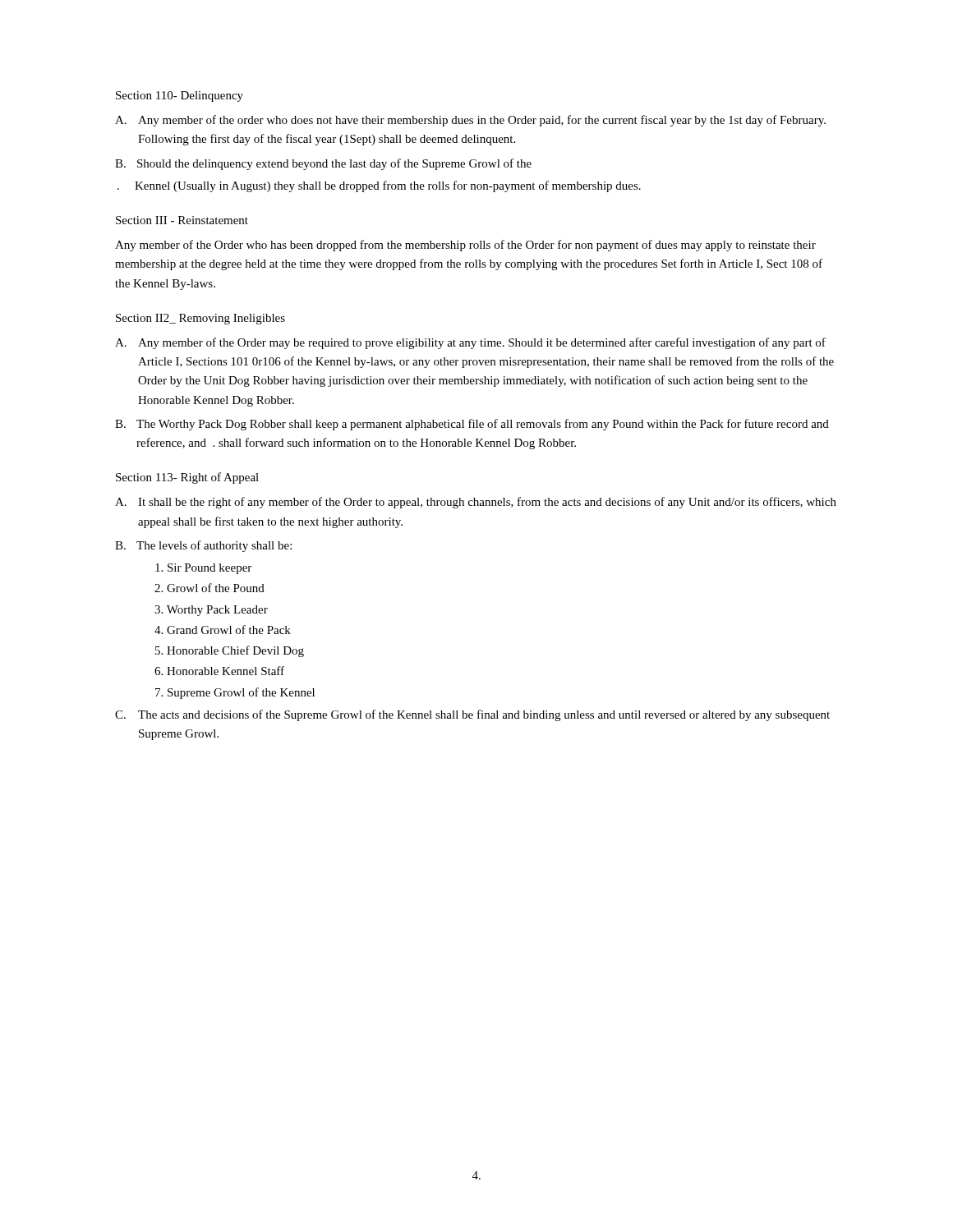Where is the section header that starts "Section III -"?
This screenshot has width=953, height=1232.
pos(182,220)
